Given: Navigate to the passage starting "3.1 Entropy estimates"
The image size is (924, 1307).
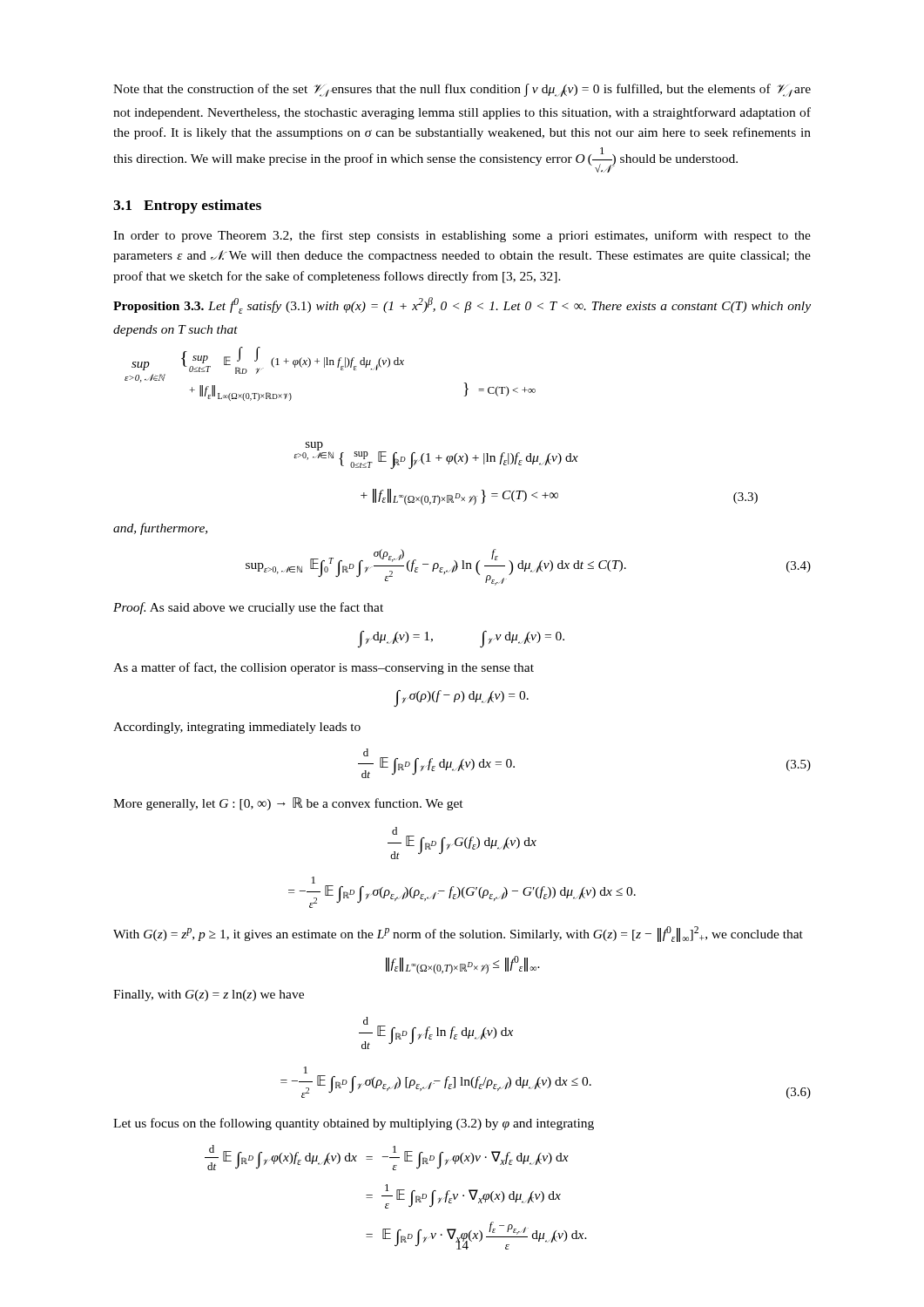Looking at the screenshot, I should click(x=187, y=205).
